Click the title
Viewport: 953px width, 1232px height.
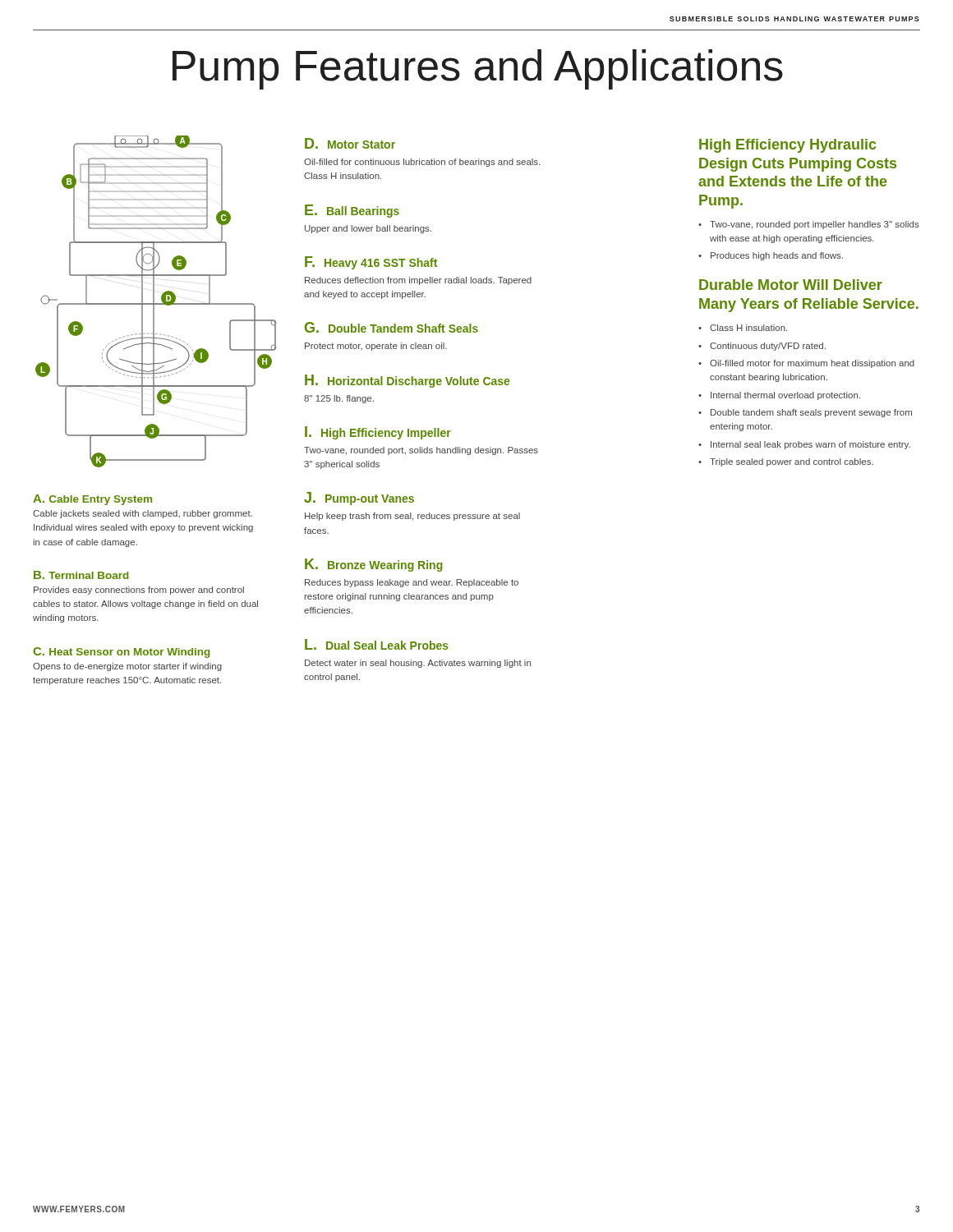click(x=476, y=66)
